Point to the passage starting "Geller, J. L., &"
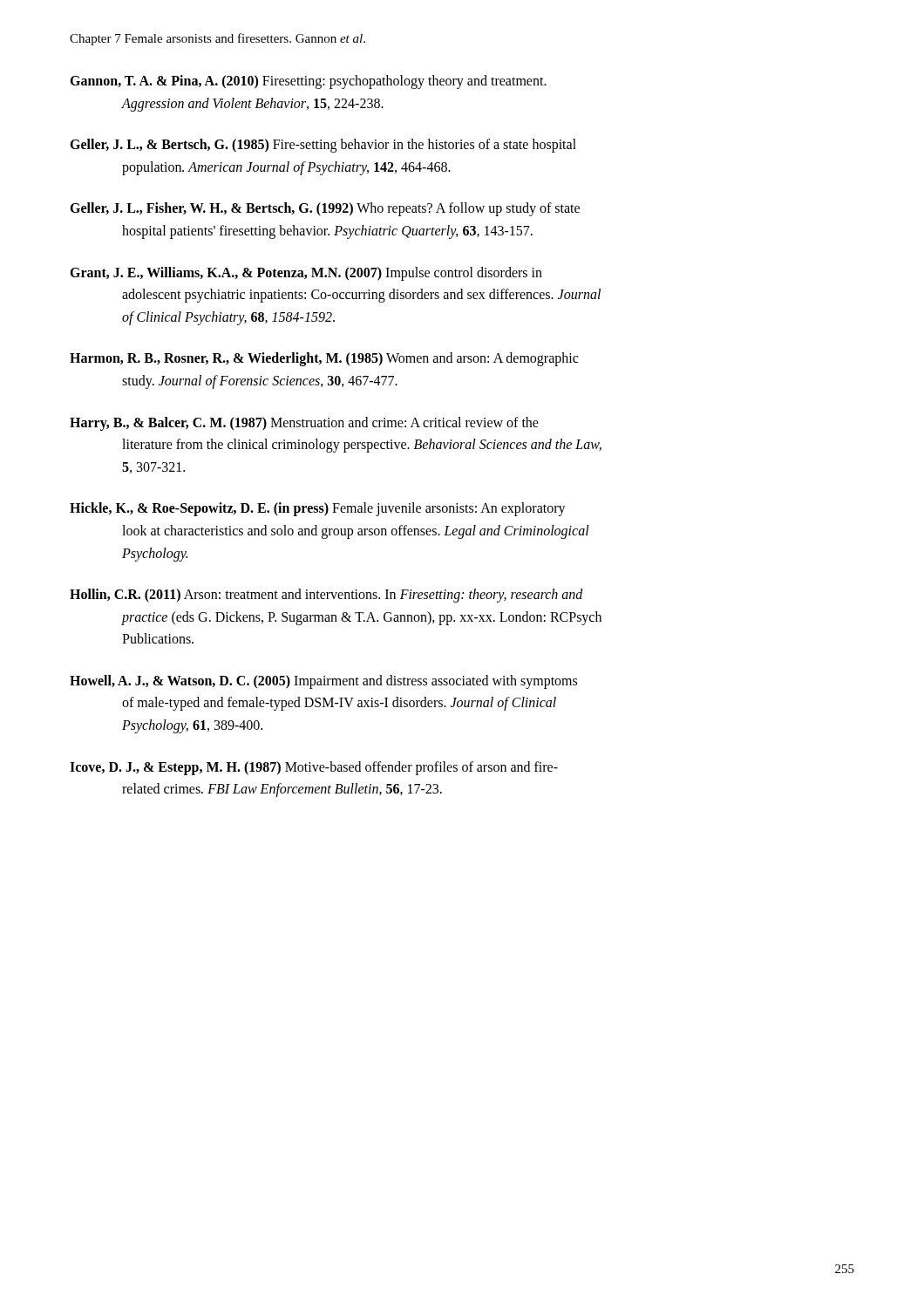This screenshot has width=924, height=1308. pyautogui.click(x=462, y=156)
